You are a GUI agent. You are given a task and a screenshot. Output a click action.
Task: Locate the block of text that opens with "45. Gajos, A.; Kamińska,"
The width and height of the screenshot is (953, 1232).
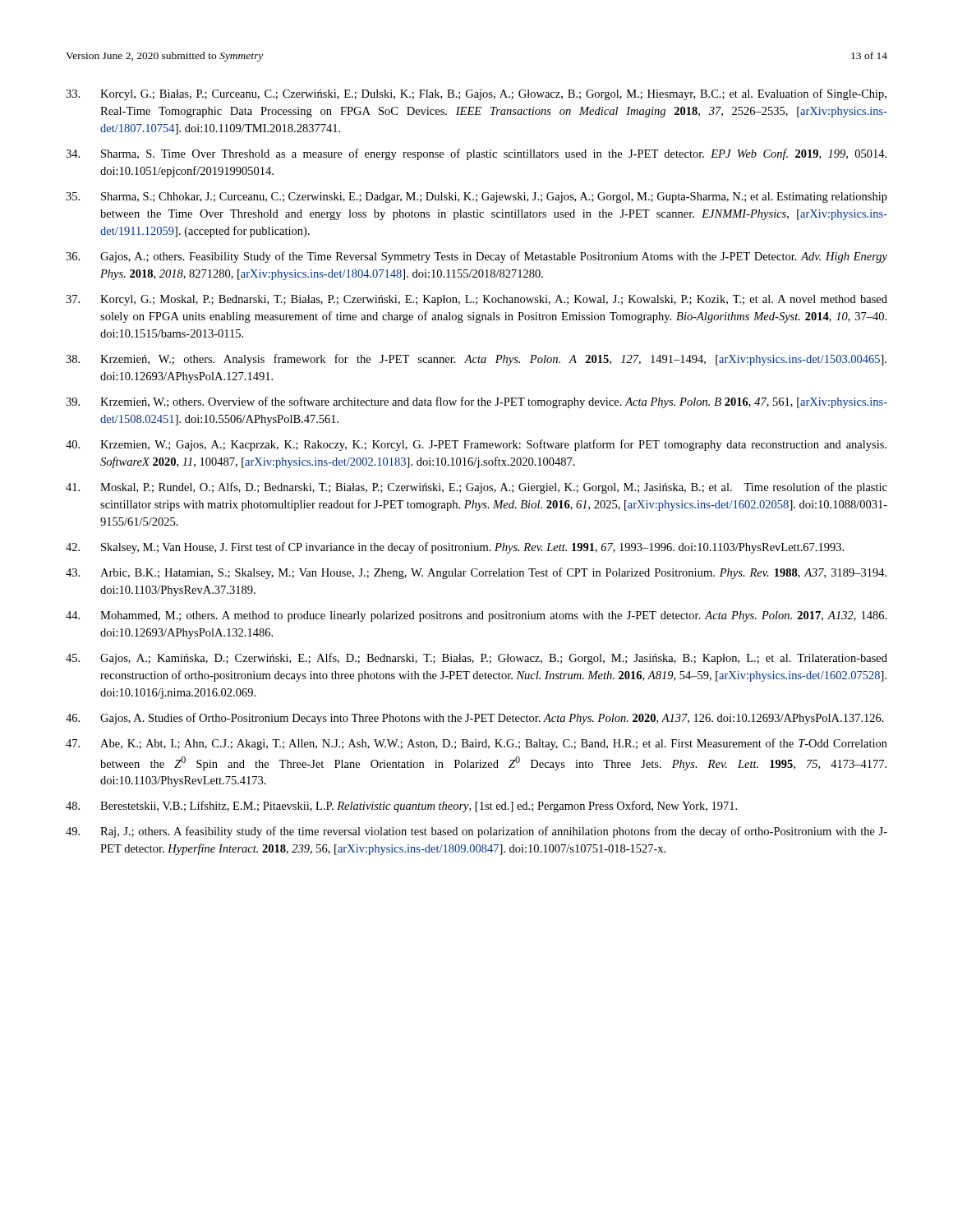click(476, 676)
